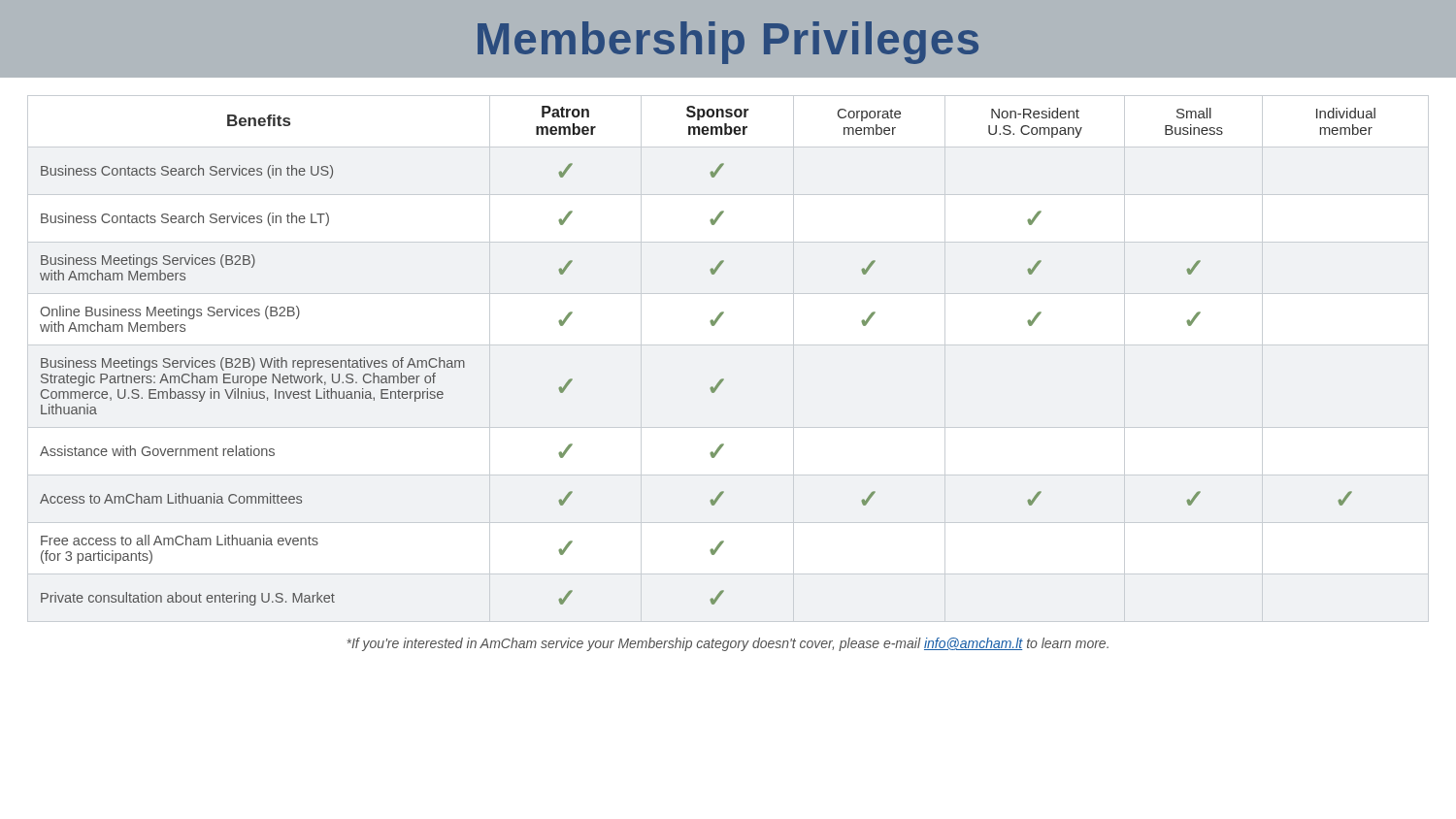The height and width of the screenshot is (819, 1456).
Task: Select the table that reads "Individual member"
Action: tap(728, 350)
